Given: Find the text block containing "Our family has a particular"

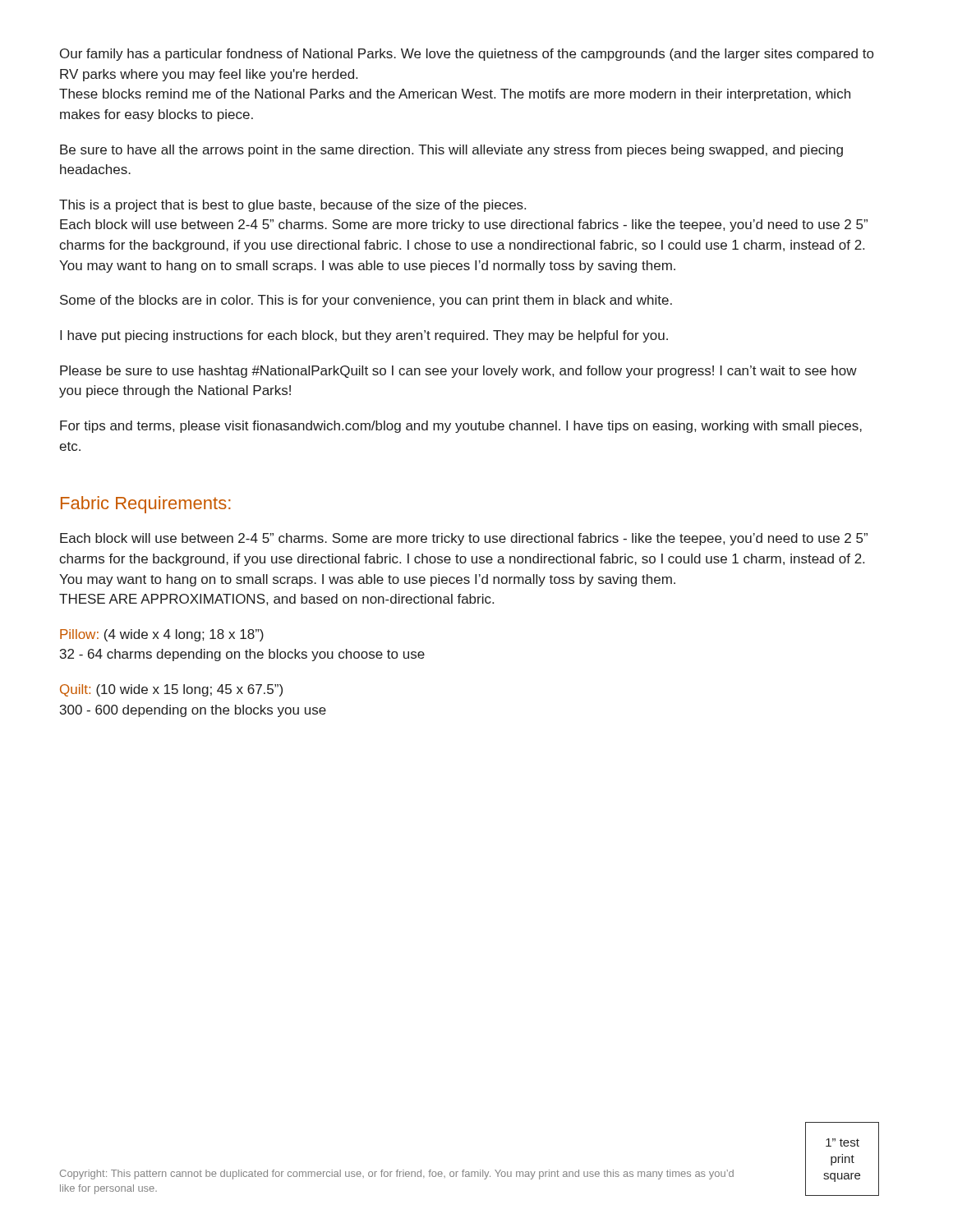Looking at the screenshot, I should (x=467, y=84).
